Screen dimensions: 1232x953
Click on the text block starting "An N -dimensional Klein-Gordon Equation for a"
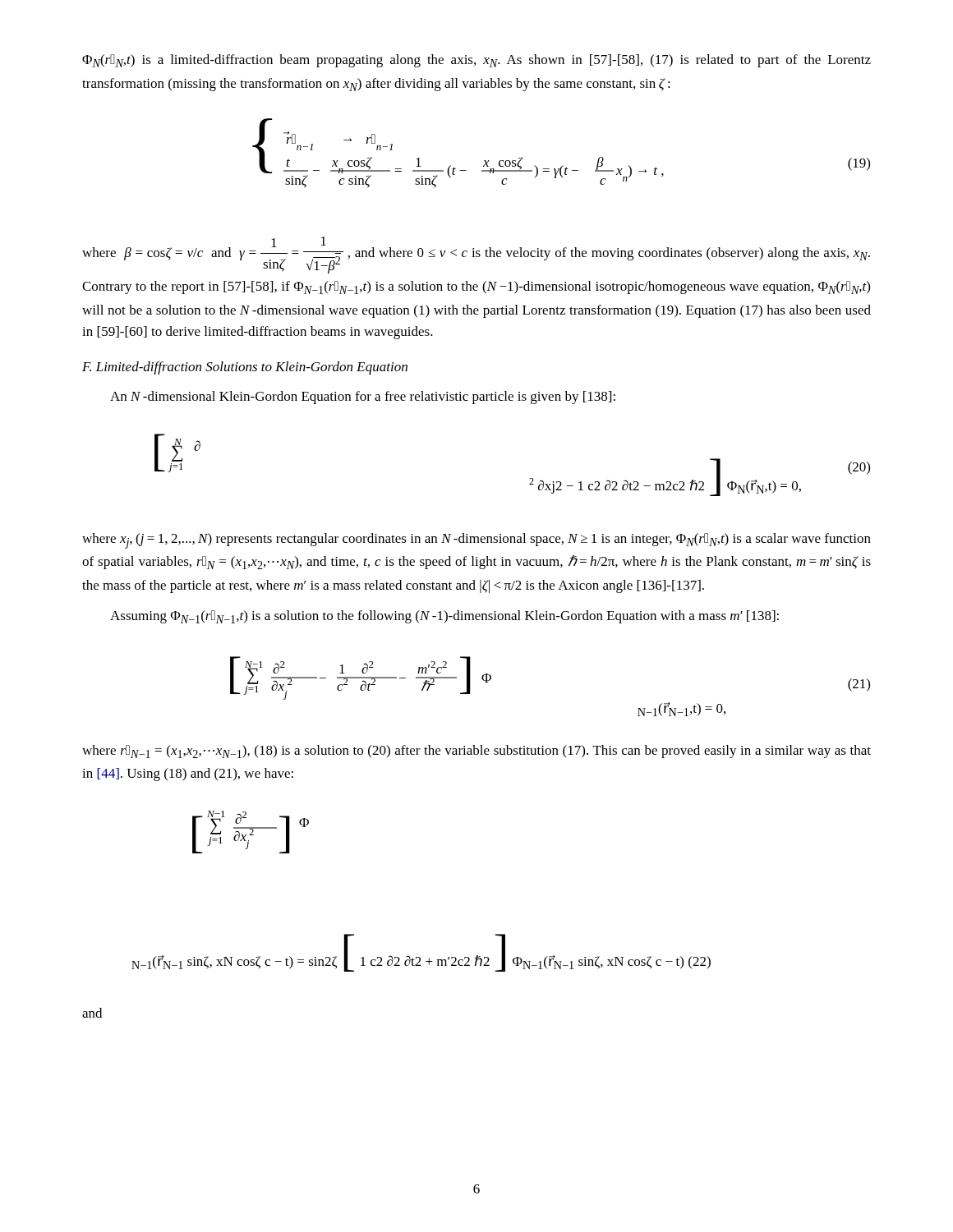[x=363, y=396]
